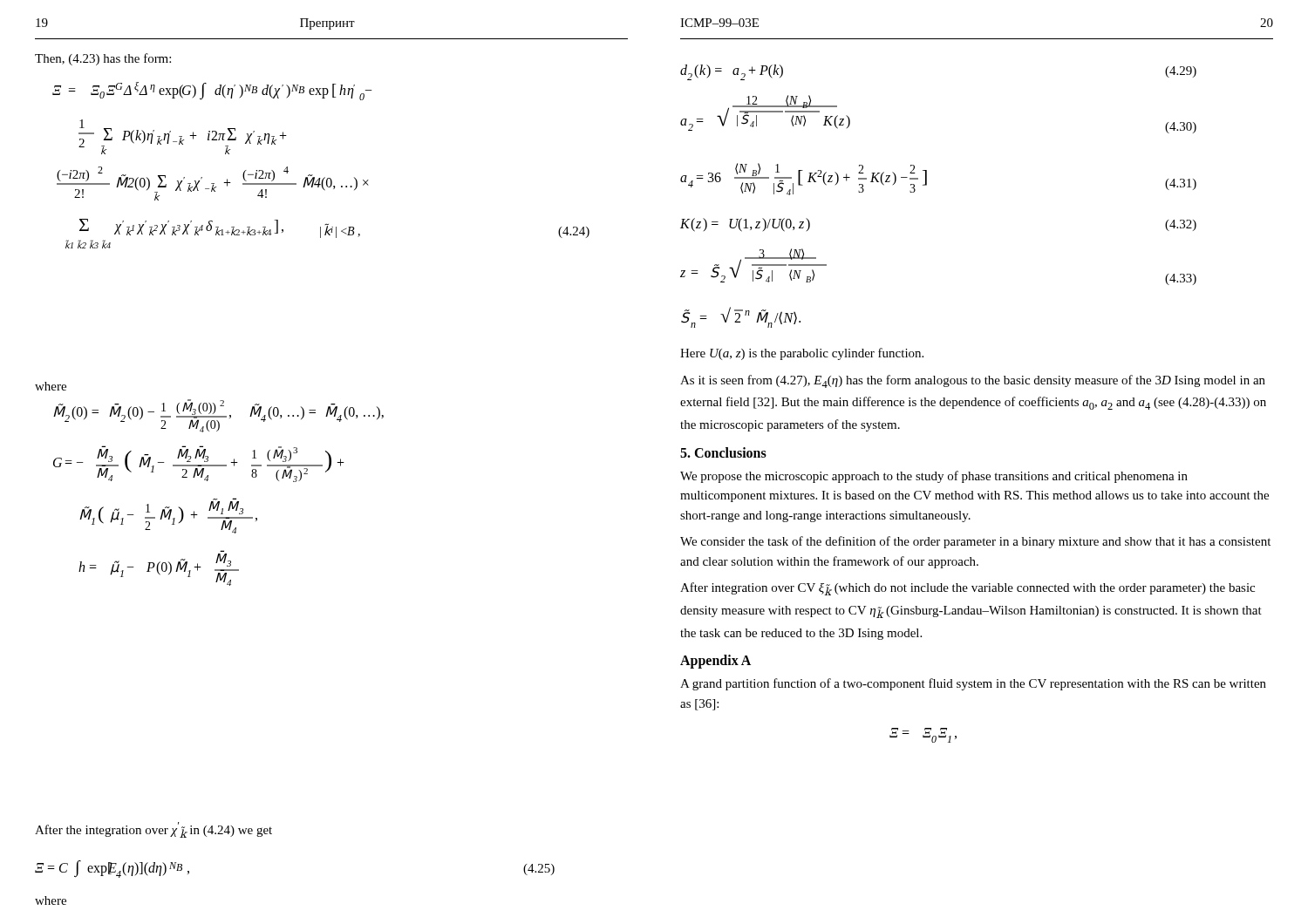Screen dimensions: 924x1308
Task: Locate the element starting "5. Conclusions"
Action: tap(723, 452)
